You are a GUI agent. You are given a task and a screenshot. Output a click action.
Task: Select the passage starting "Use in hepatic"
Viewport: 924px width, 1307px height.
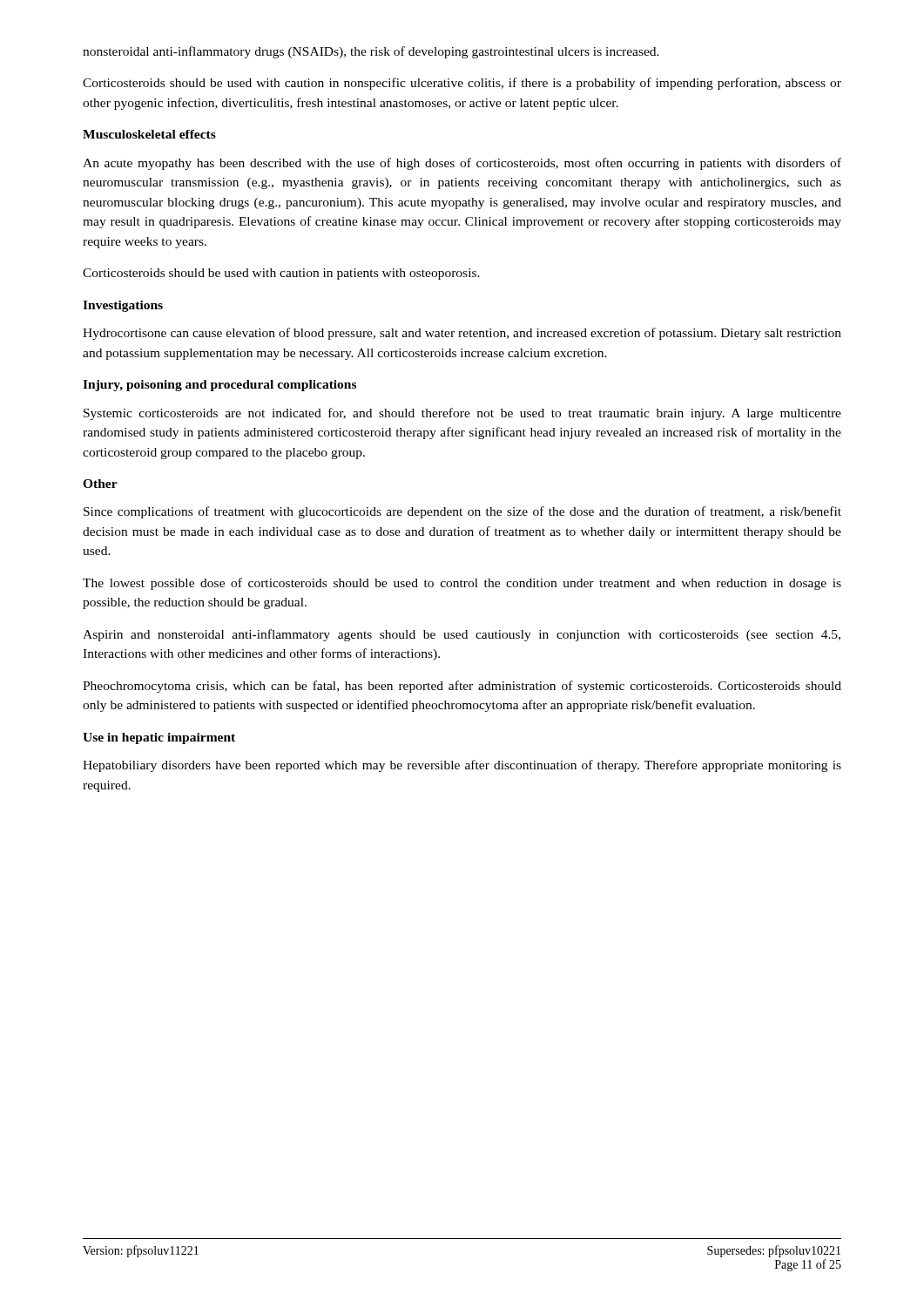[x=159, y=738]
